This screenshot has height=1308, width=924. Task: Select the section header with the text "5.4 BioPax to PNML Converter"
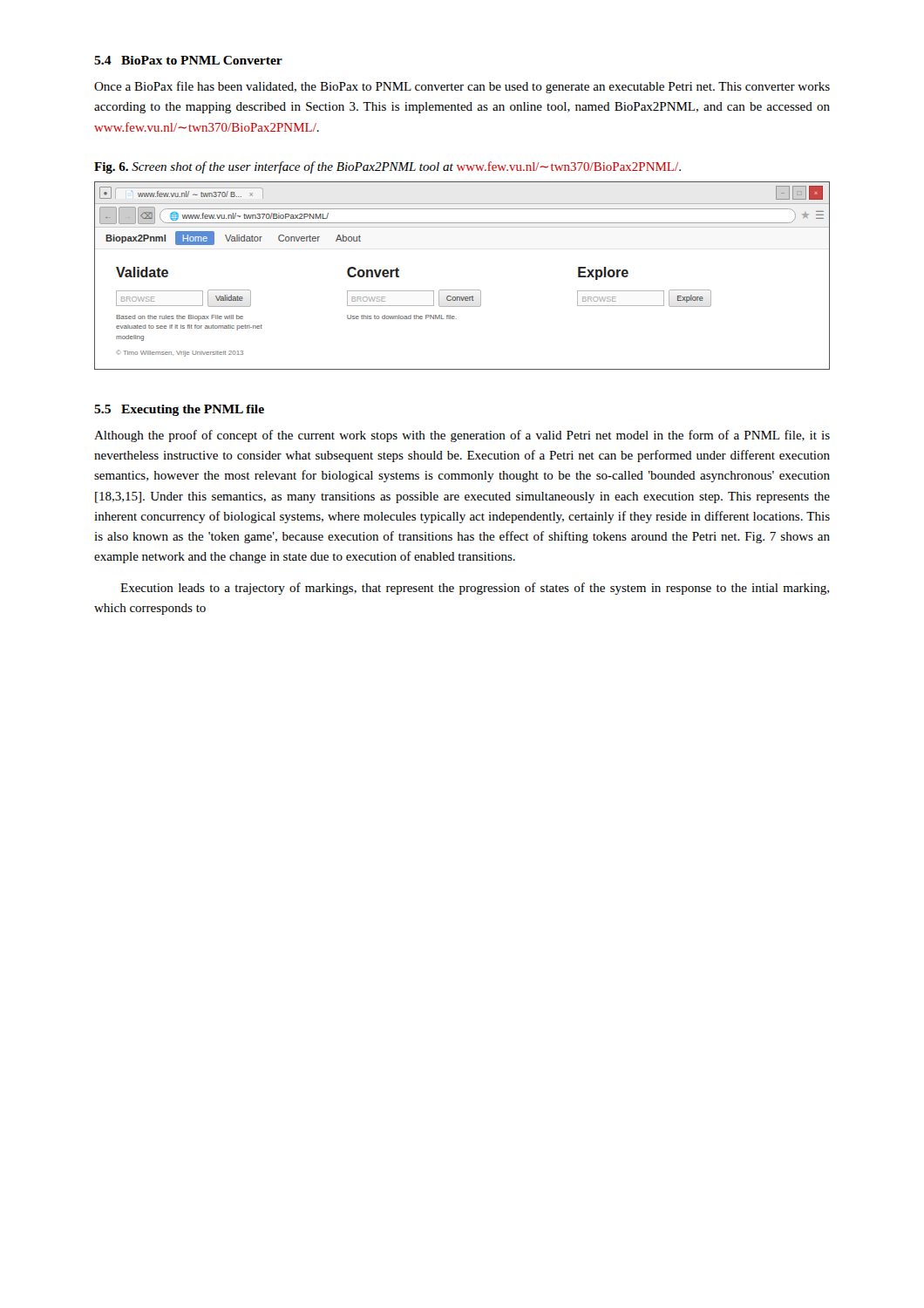click(x=188, y=60)
